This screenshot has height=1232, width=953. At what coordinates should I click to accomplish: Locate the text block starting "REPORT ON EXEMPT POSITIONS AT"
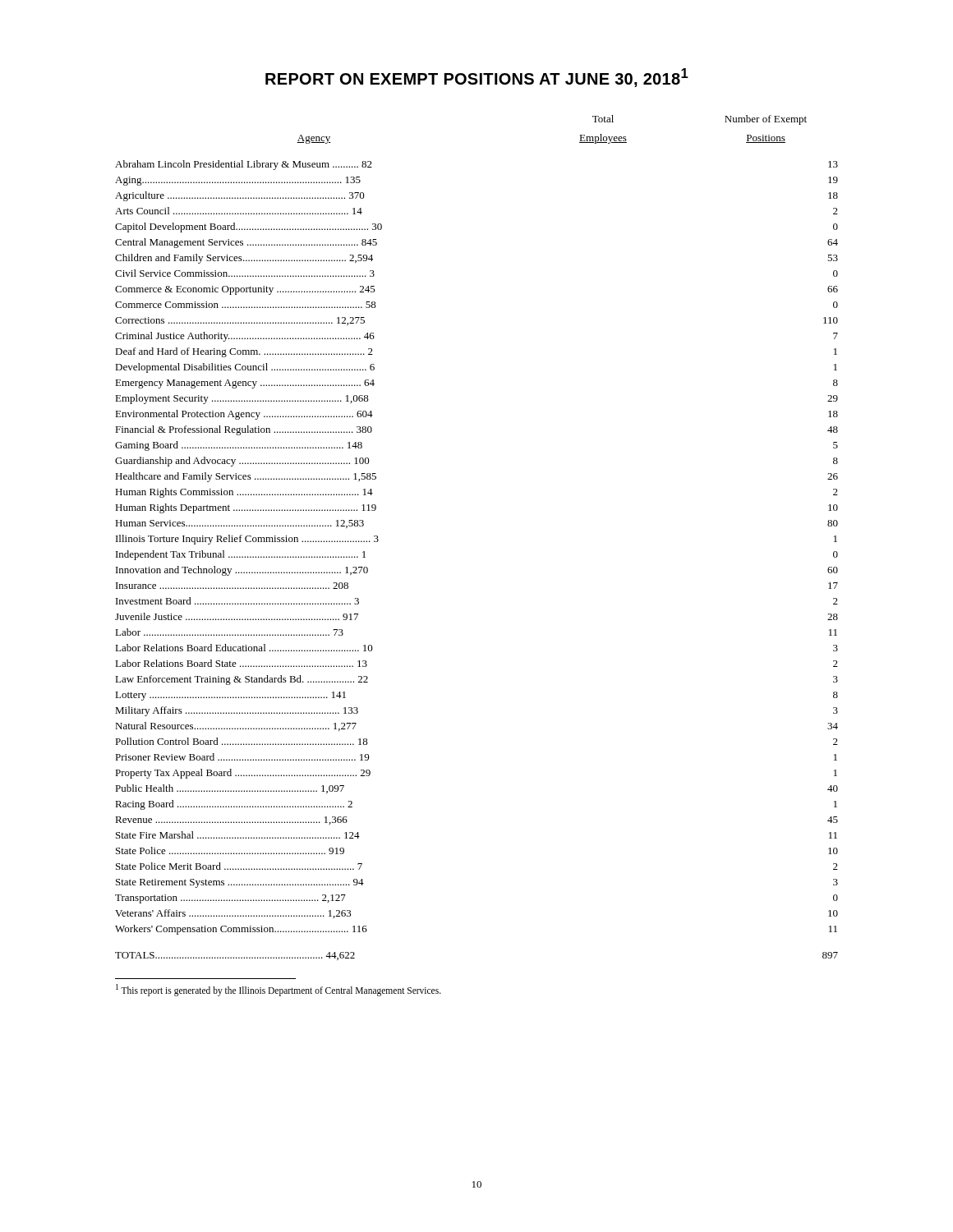[x=476, y=77]
